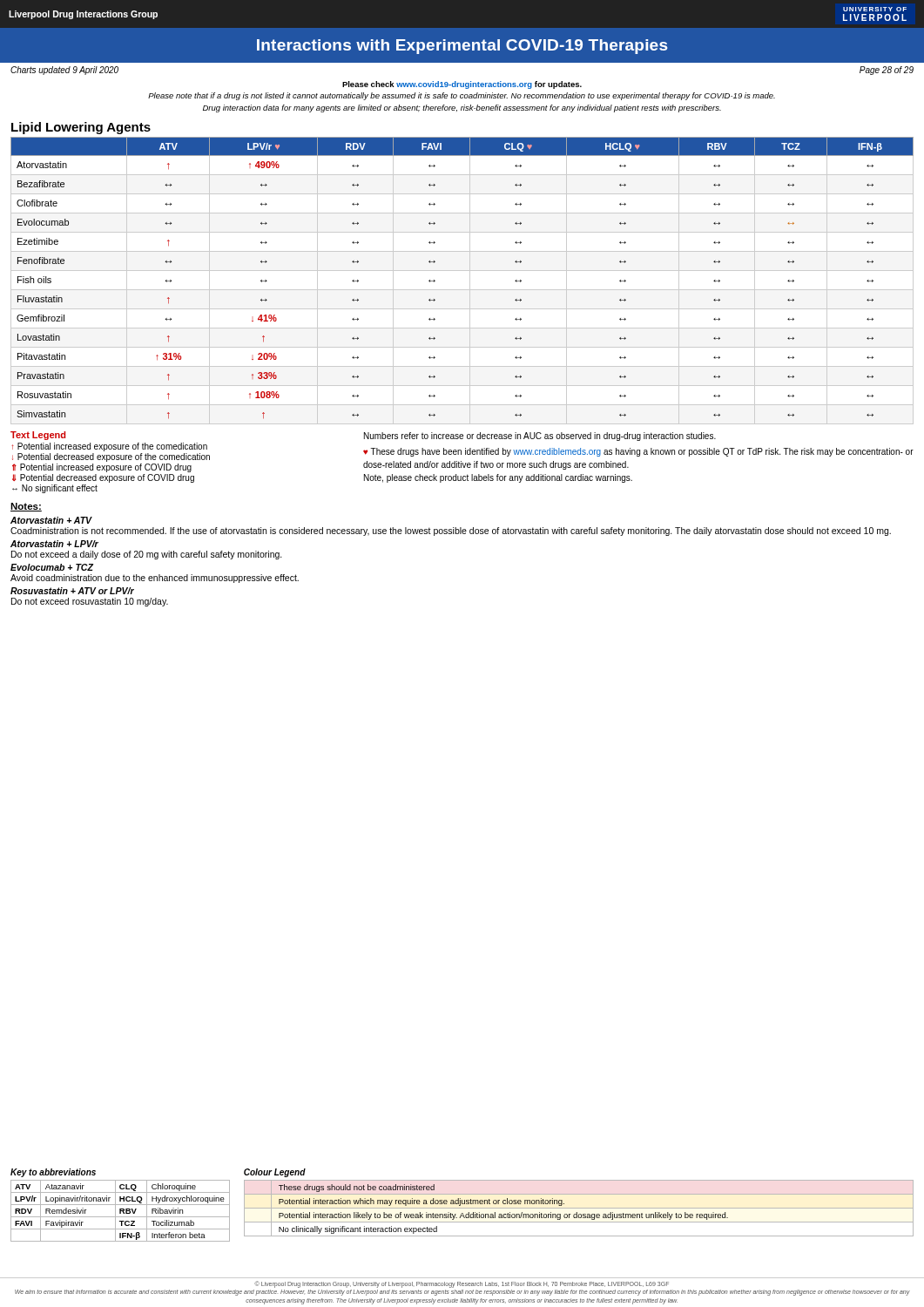
Task: Where does it say "⇓ Potential decreased exposure of COVID drug"?
Action: point(103,478)
